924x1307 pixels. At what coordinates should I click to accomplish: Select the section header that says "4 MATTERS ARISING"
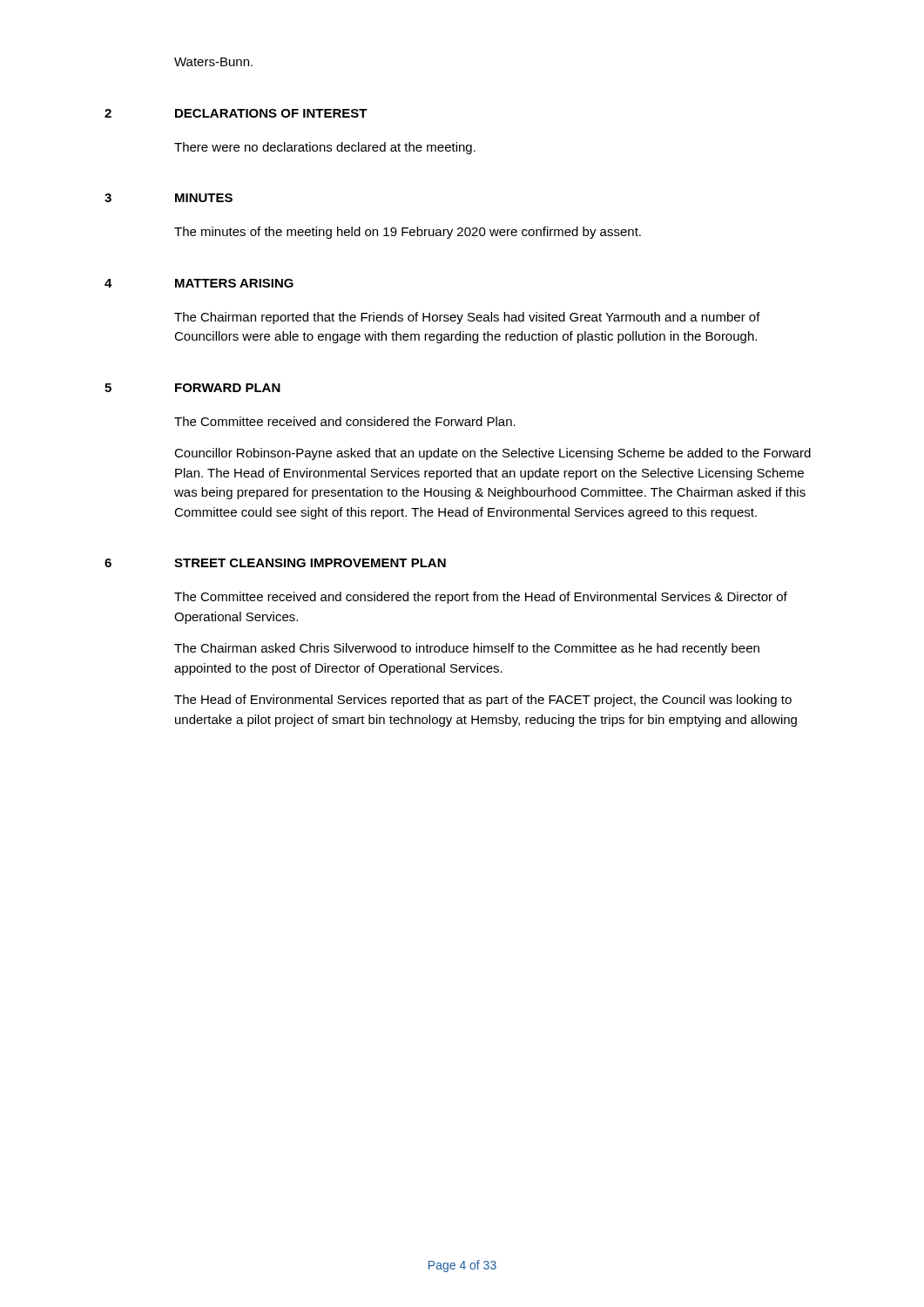coord(199,283)
